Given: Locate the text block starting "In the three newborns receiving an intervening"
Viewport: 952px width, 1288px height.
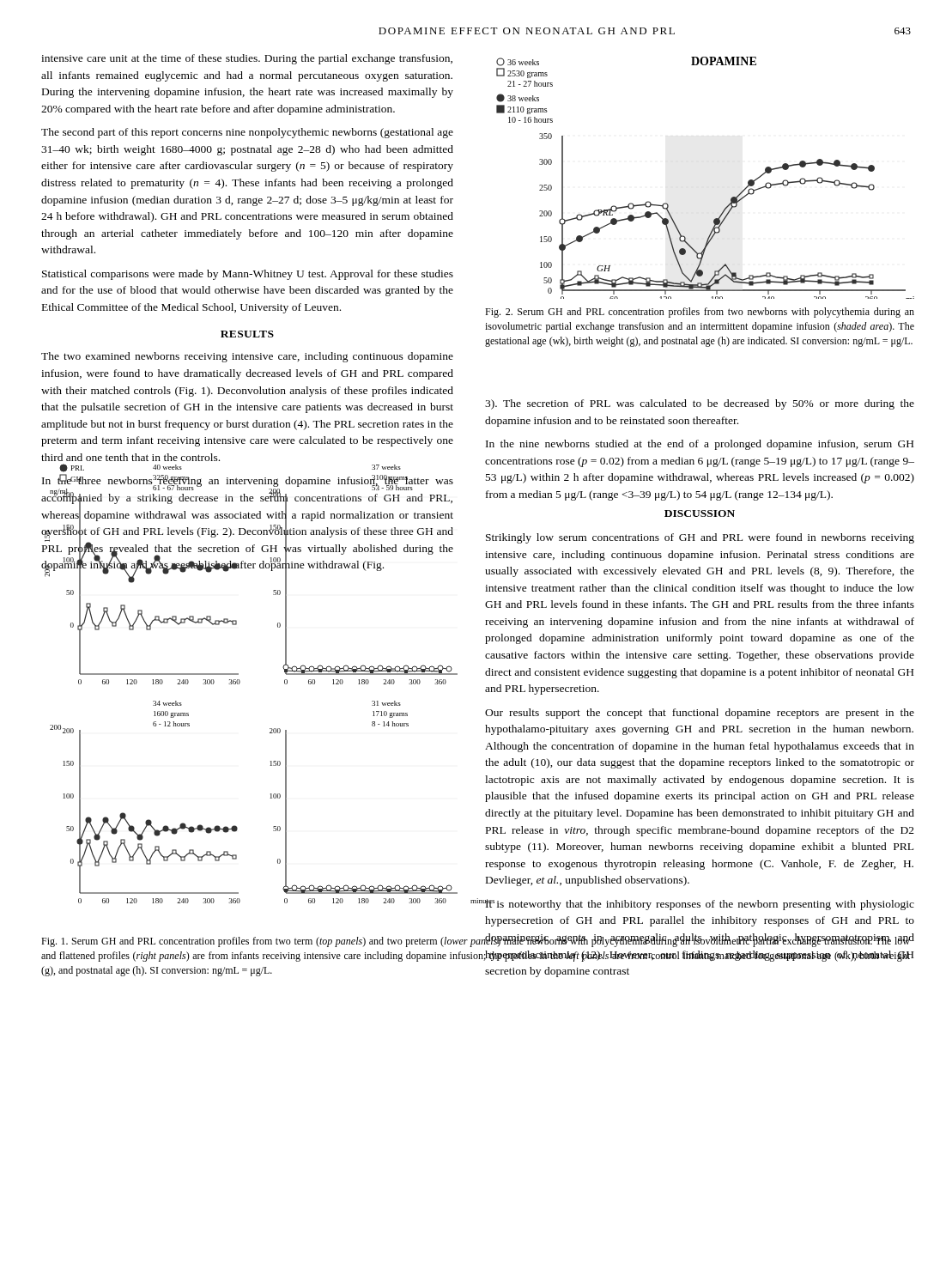Looking at the screenshot, I should 247,523.
